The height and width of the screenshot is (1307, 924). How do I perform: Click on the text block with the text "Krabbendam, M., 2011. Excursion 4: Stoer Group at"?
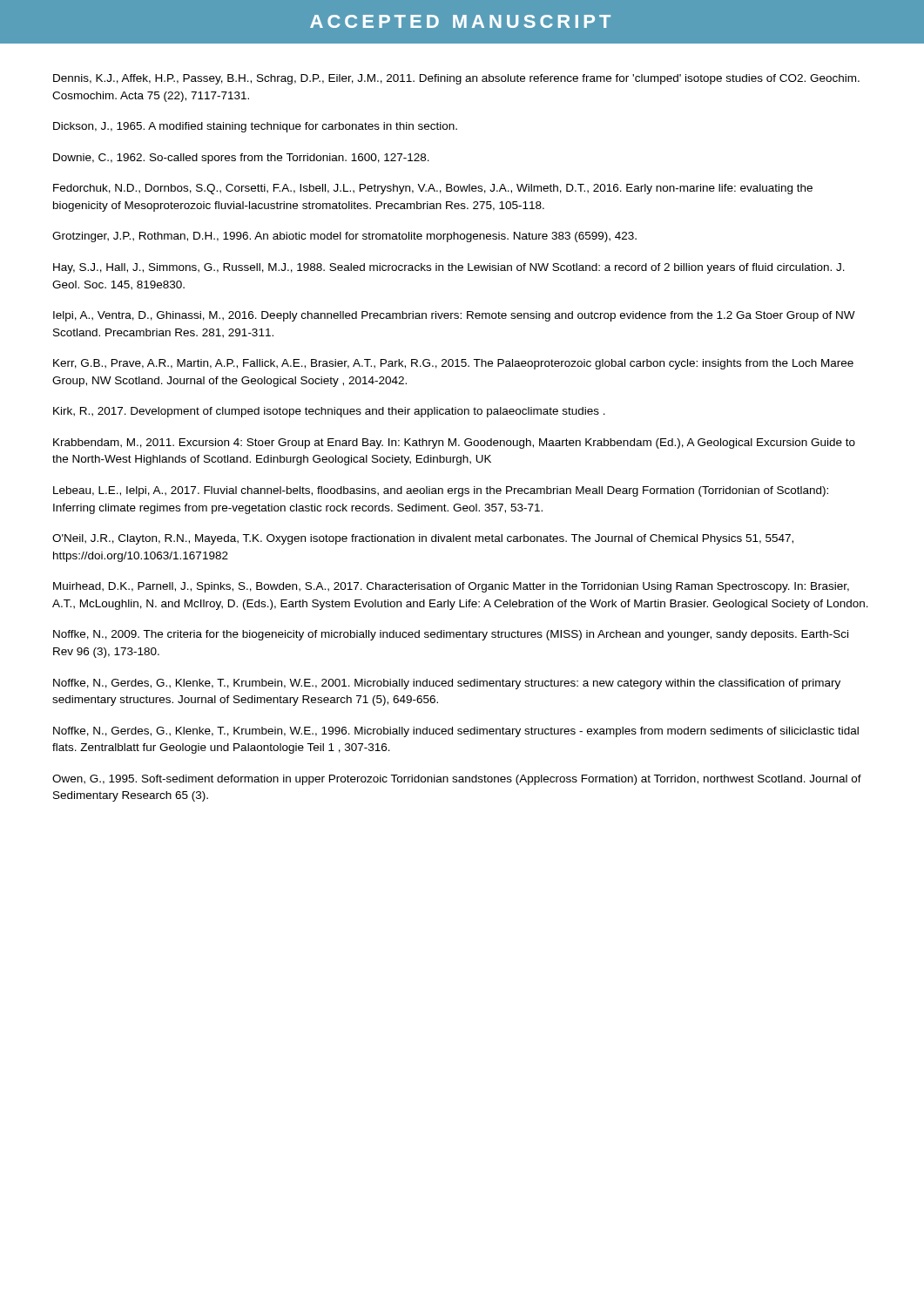coord(454,451)
